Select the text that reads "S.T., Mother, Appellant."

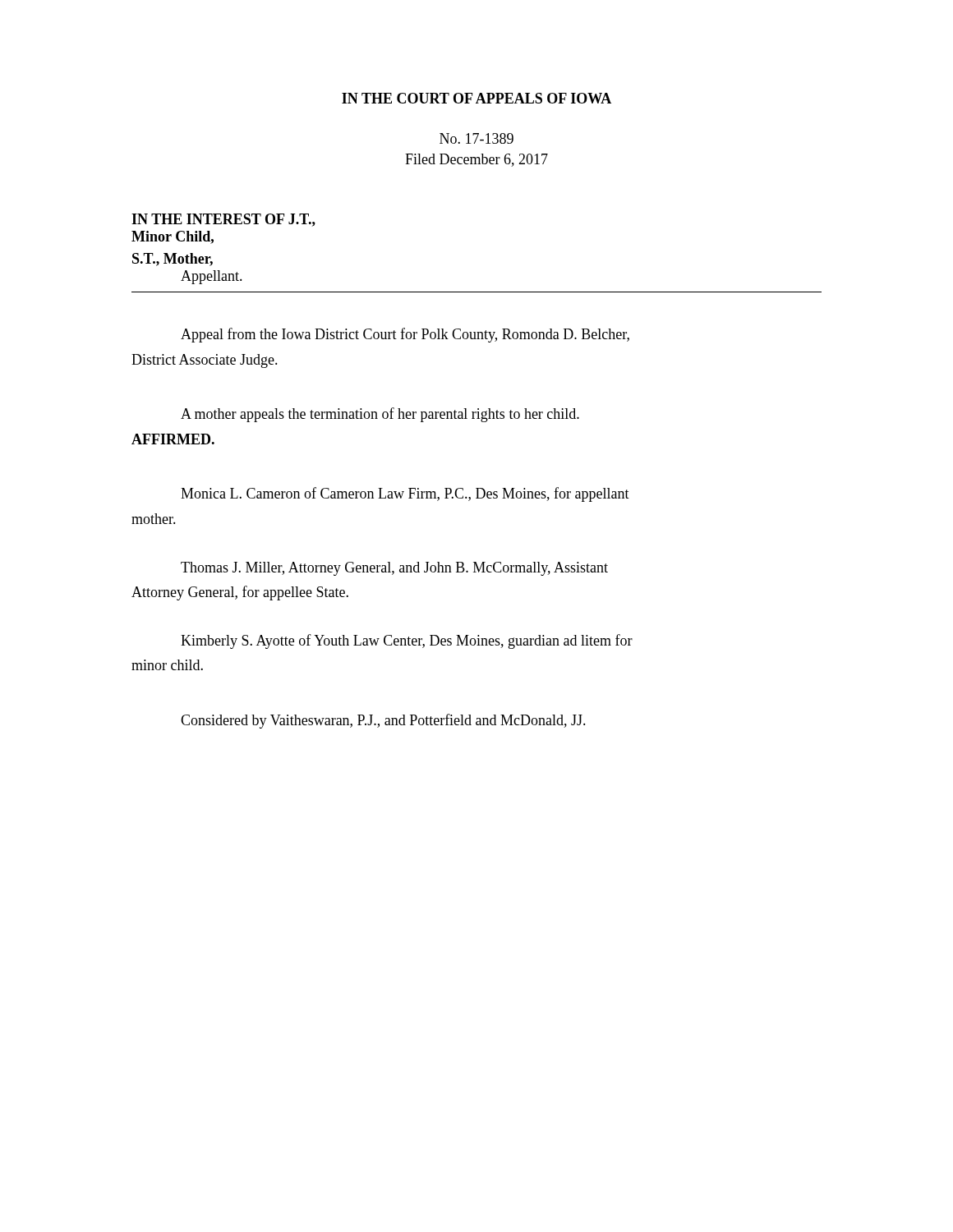173,260
